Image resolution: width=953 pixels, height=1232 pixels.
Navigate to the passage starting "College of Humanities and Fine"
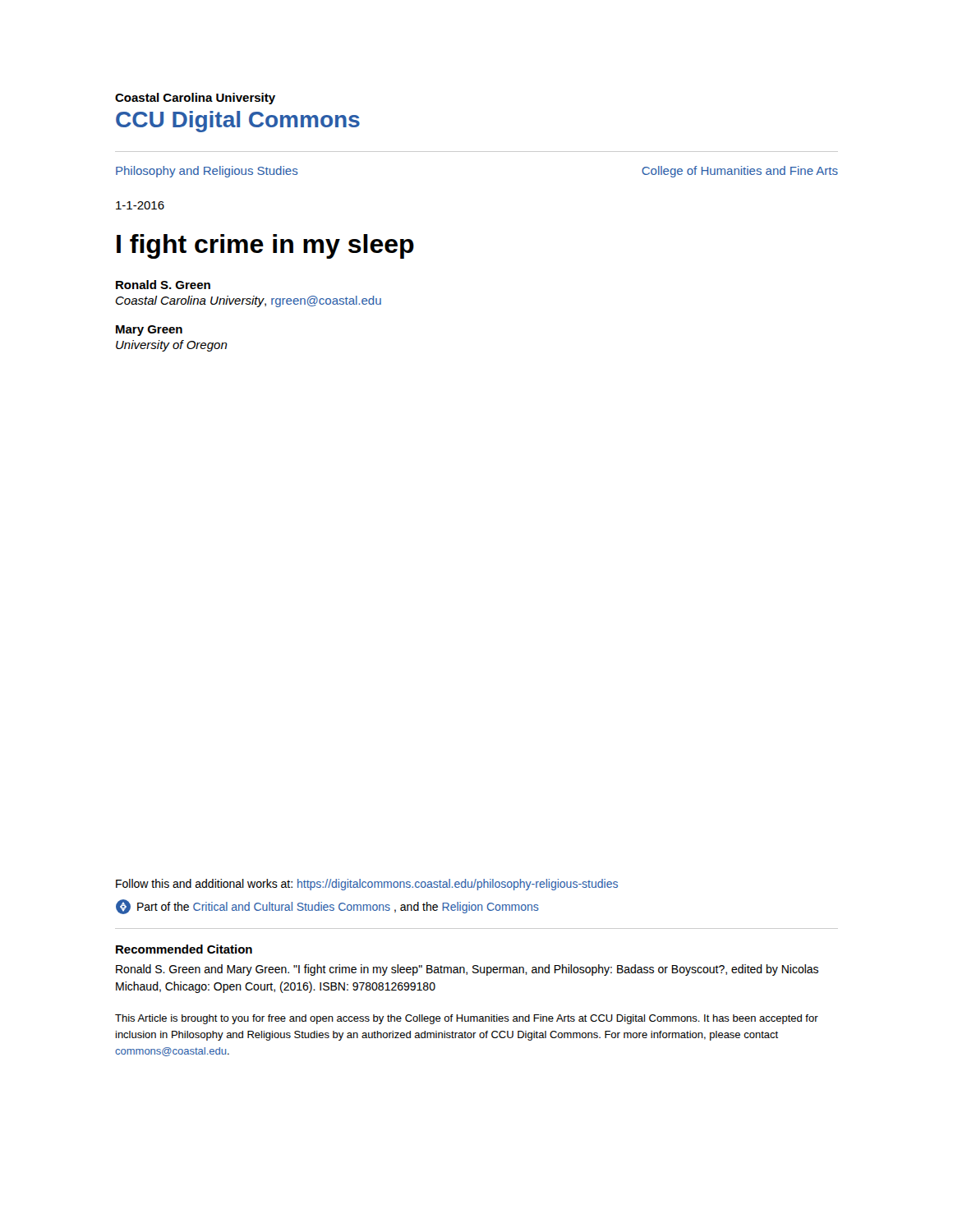(740, 170)
